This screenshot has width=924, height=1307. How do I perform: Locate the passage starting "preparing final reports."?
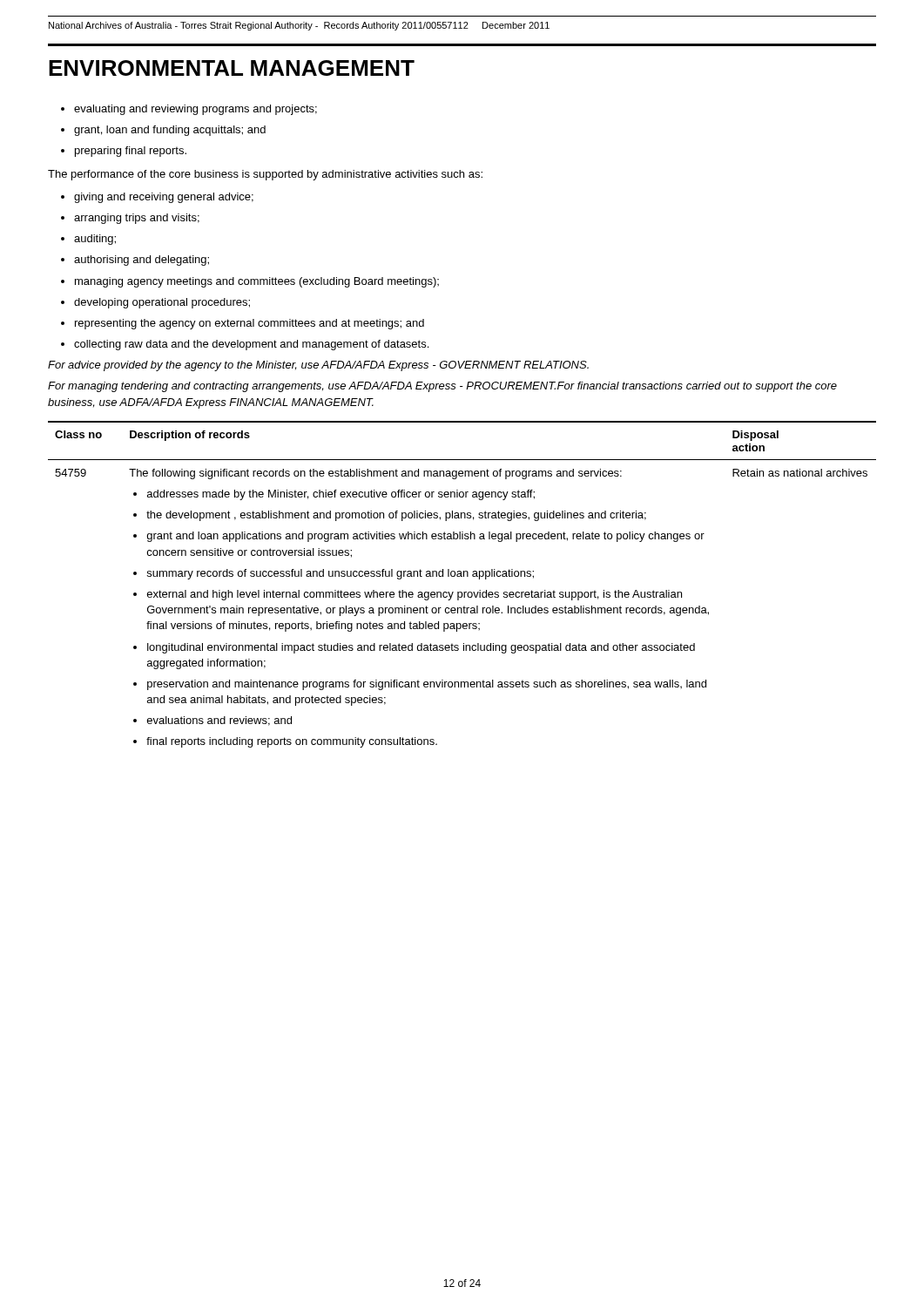coord(131,151)
